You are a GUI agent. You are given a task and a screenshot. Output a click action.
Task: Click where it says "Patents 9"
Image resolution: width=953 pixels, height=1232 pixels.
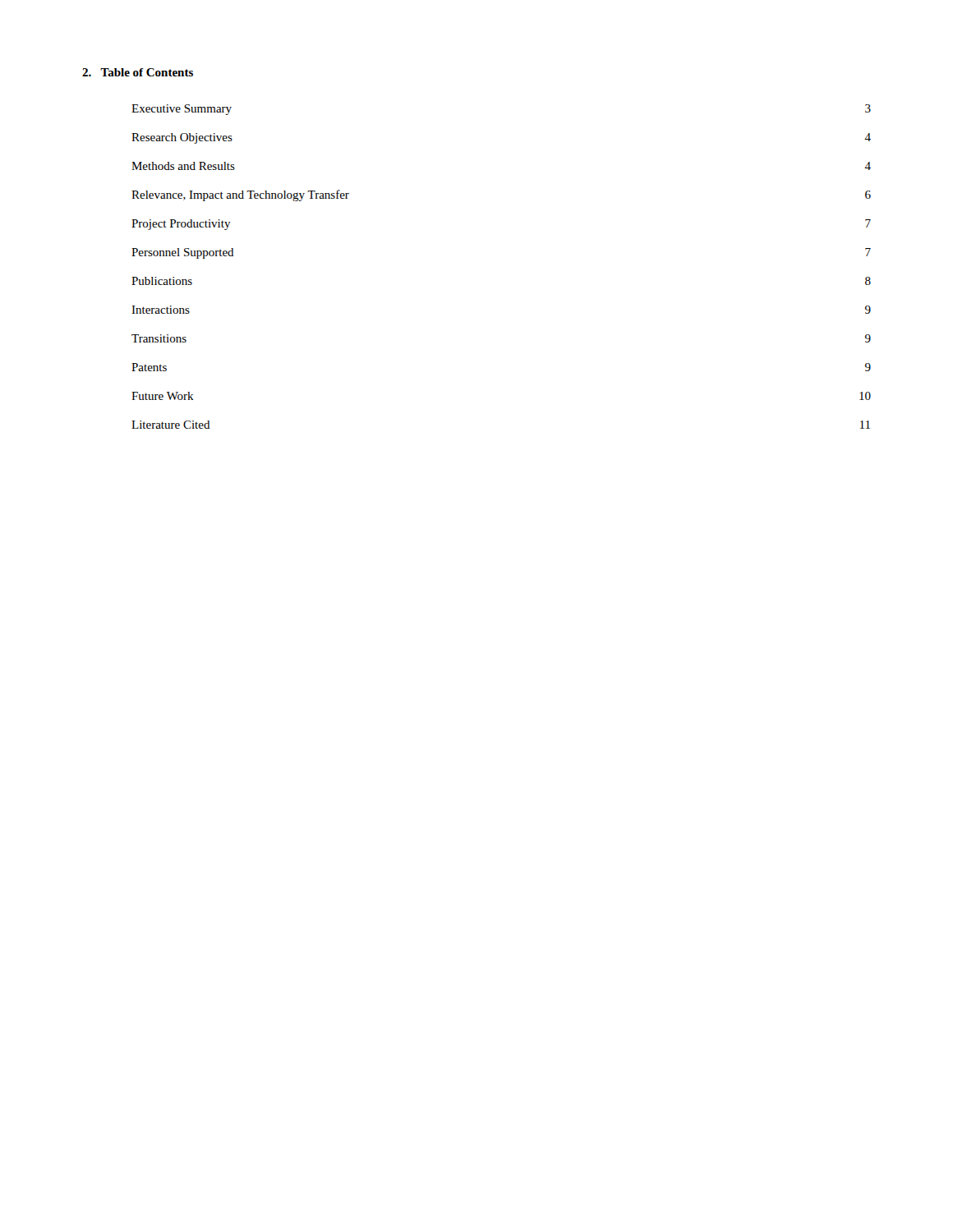click(x=157, y=367)
